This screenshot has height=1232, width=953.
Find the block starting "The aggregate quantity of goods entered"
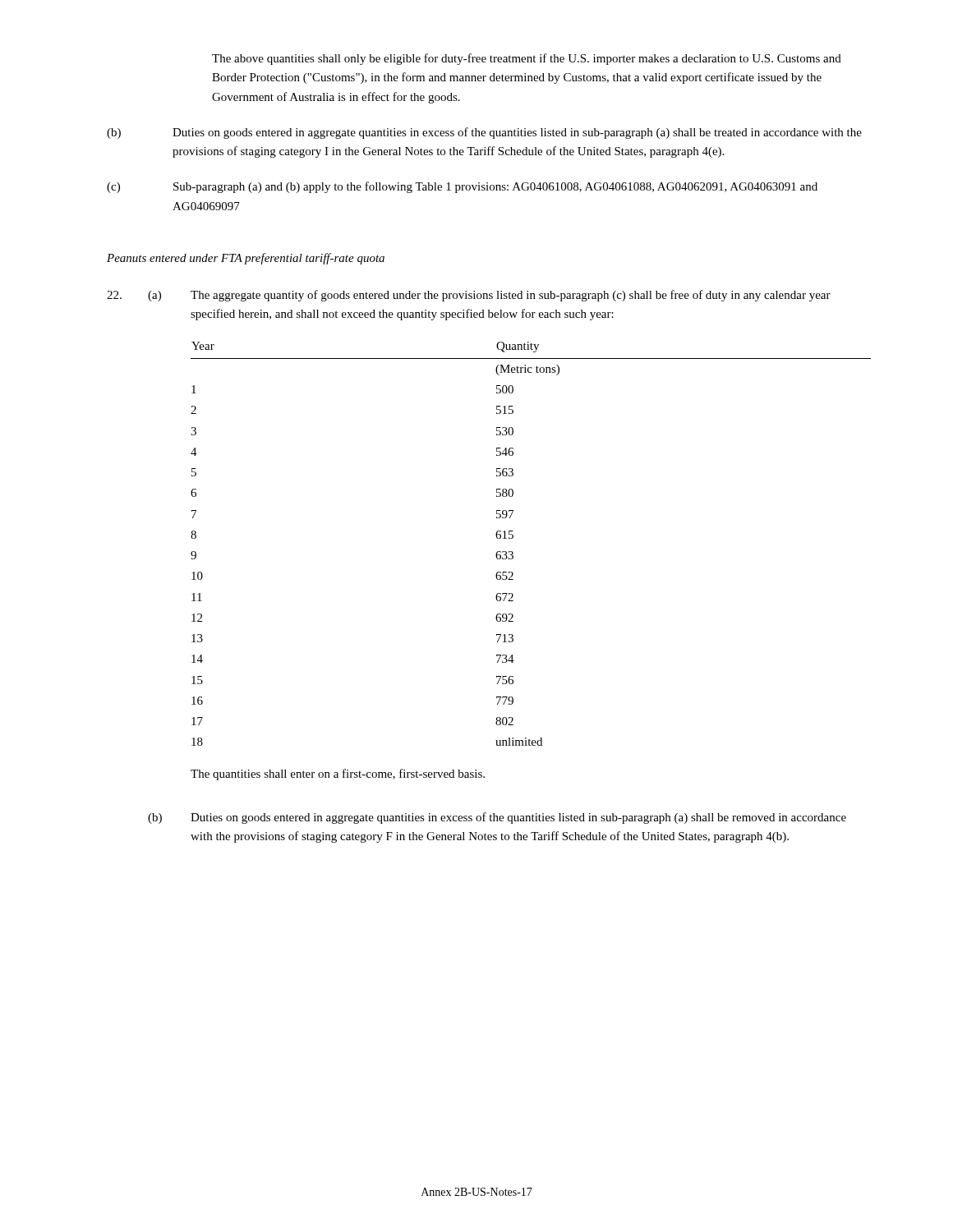[x=511, y=296]
